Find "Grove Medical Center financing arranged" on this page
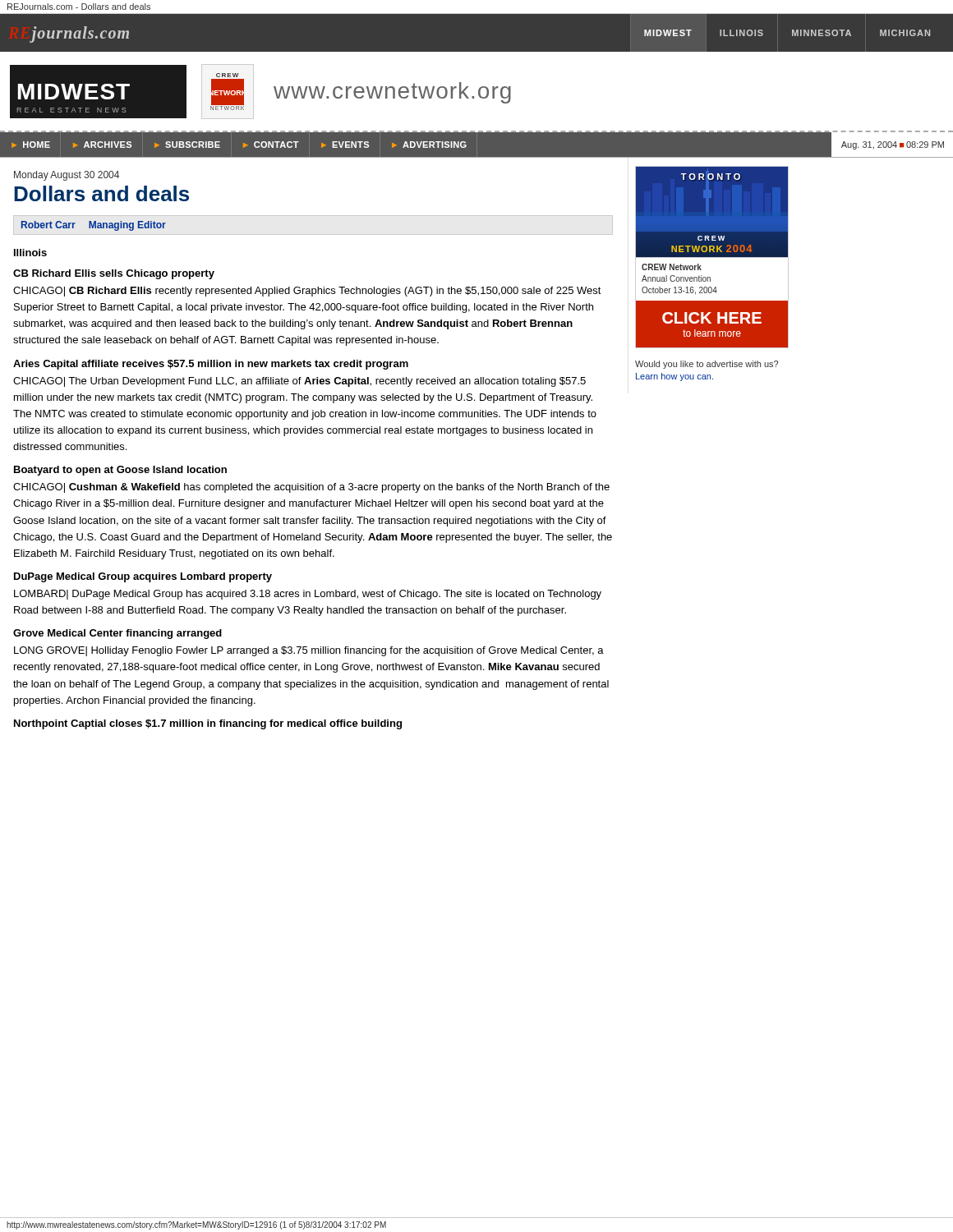The width and height of the screenshot is (953, 1232). tap(118, 633)
